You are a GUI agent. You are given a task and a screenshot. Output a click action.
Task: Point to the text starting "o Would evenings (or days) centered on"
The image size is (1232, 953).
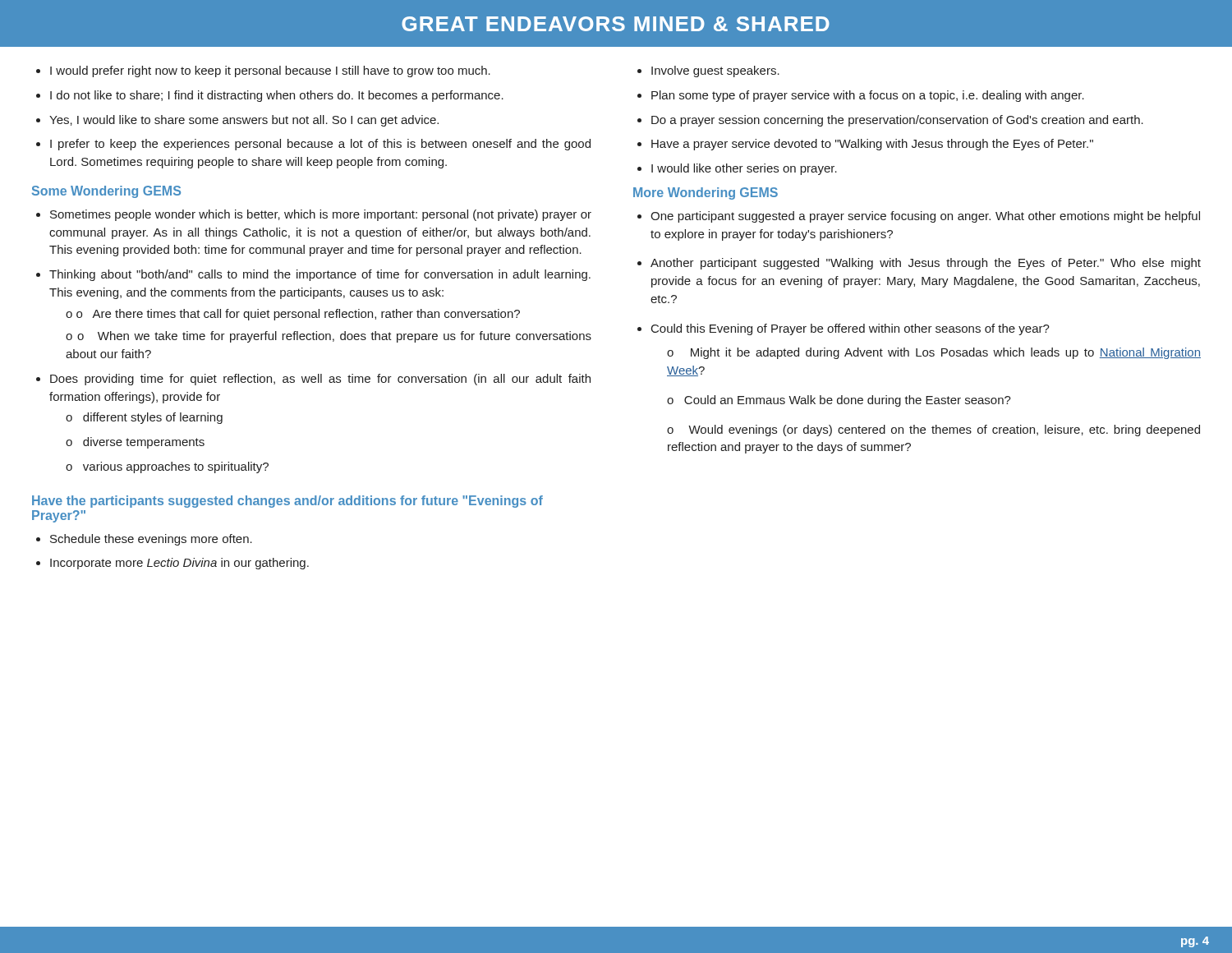(x=934, y=438)
